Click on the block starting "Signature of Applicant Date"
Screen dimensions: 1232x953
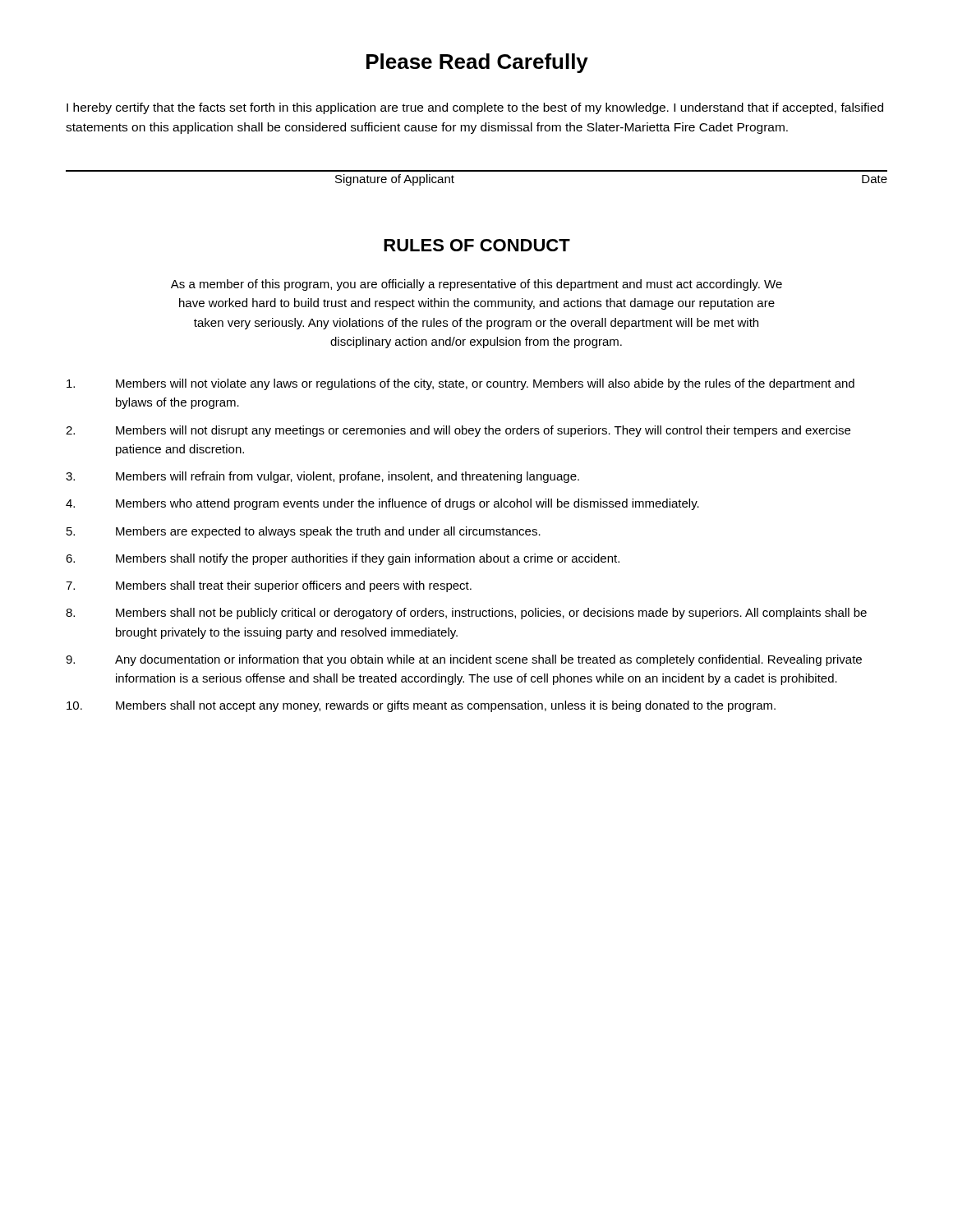click(x=476, y=178)
